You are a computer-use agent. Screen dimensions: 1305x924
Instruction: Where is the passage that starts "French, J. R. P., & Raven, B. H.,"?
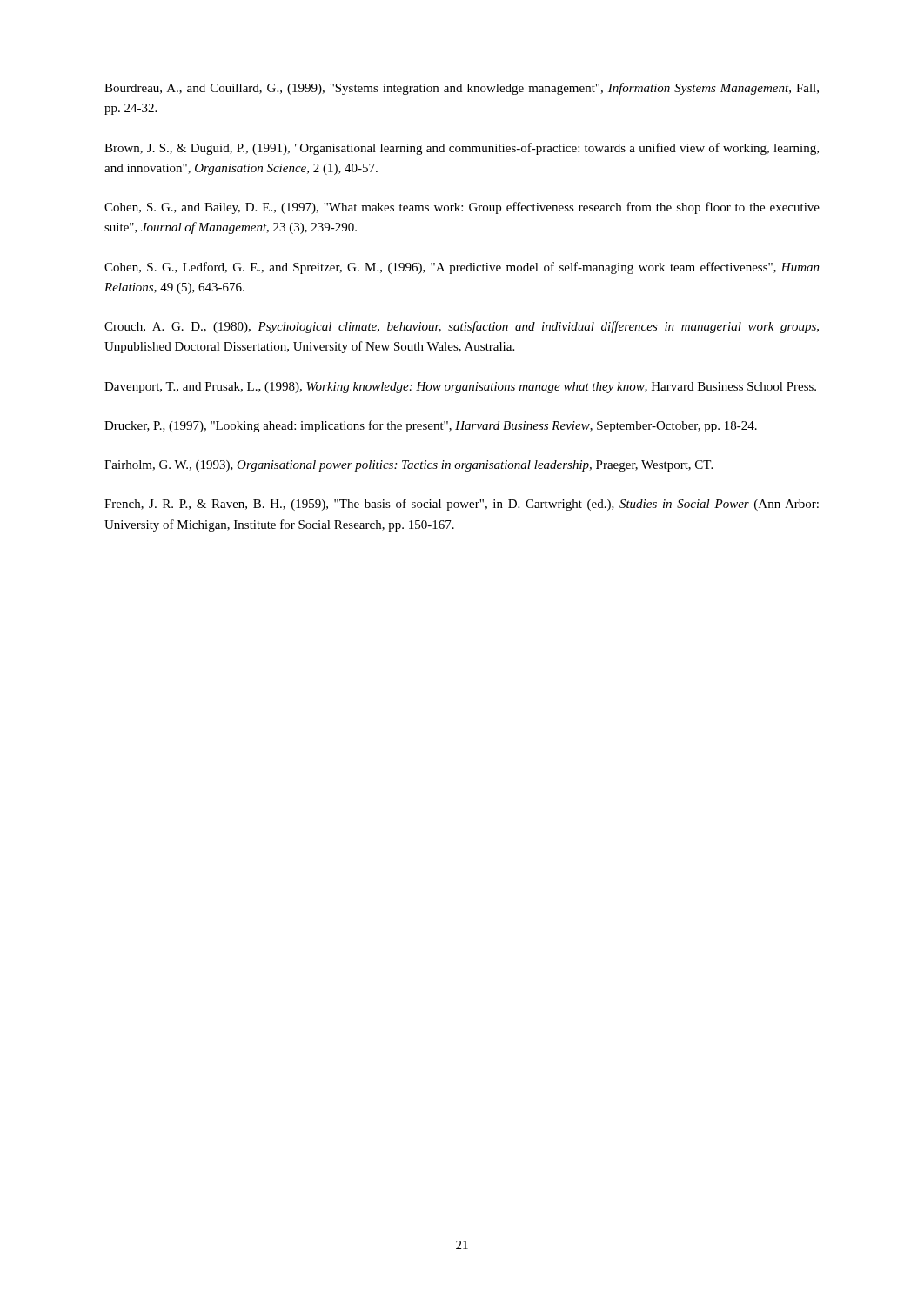[x=462, y=514]
